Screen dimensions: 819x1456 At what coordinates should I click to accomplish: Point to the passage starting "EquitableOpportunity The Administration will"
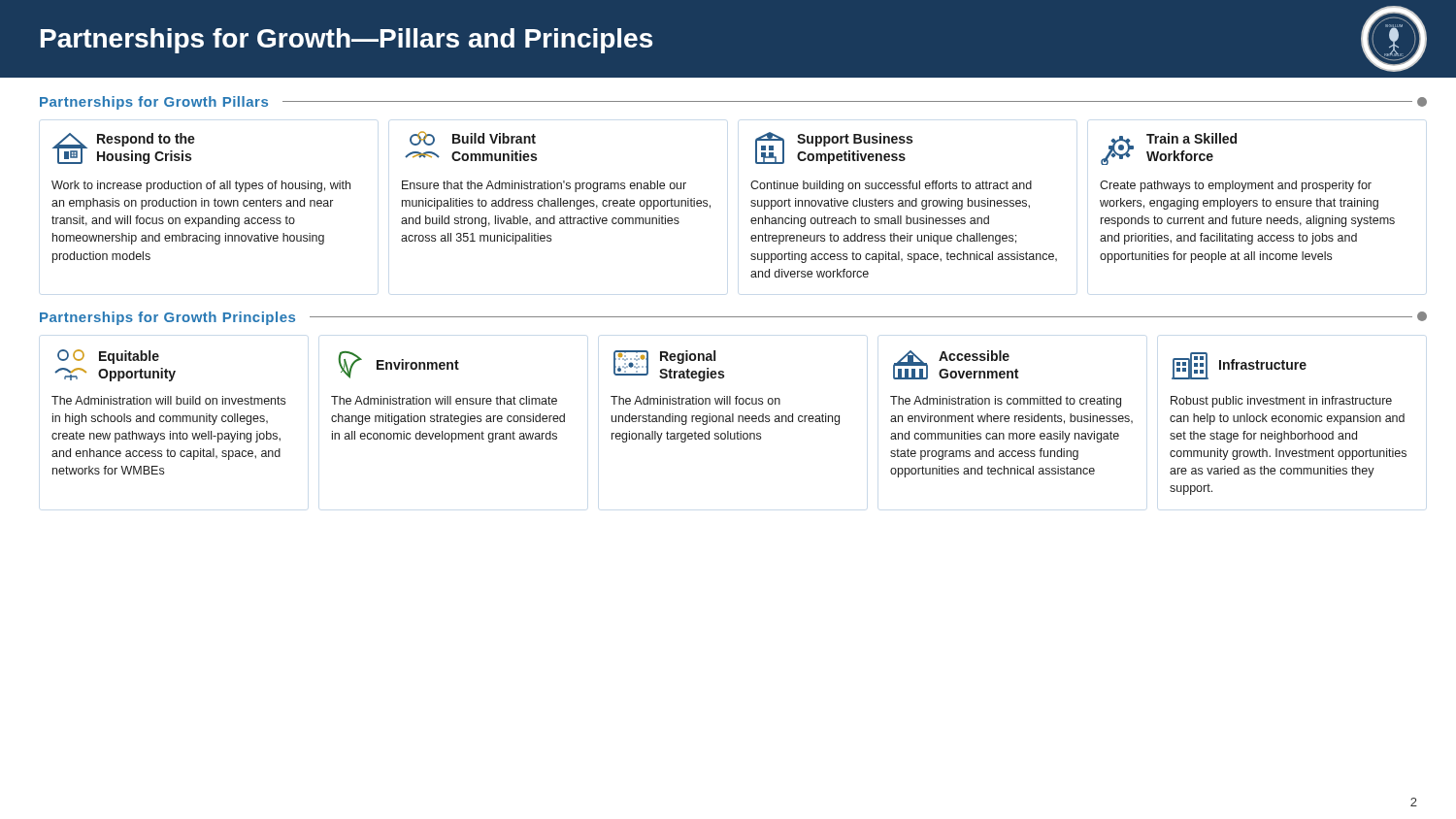(174, 412)
